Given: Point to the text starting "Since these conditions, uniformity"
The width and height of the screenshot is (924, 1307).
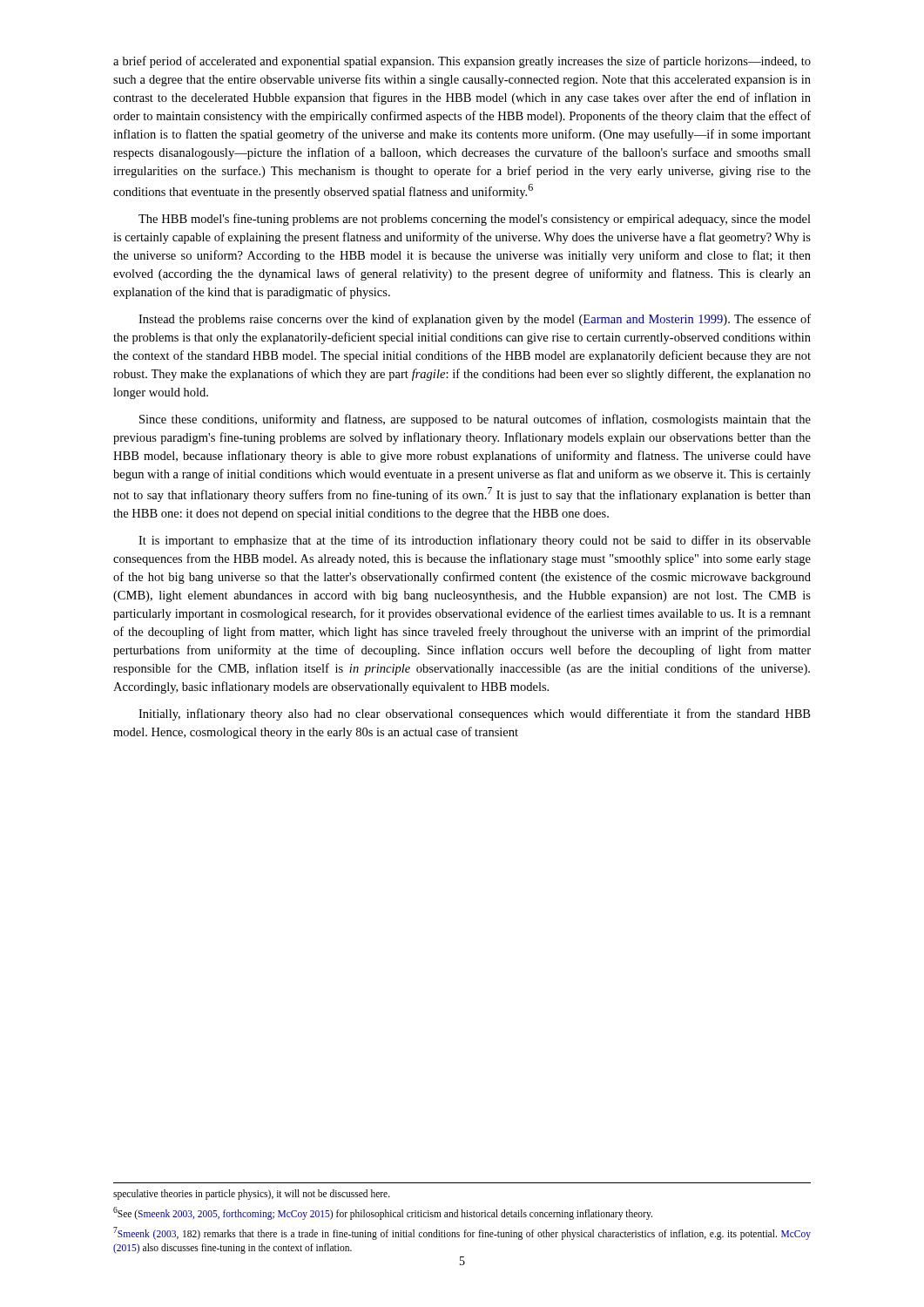Looking at the screenshot, I should [x=462, y=467].
